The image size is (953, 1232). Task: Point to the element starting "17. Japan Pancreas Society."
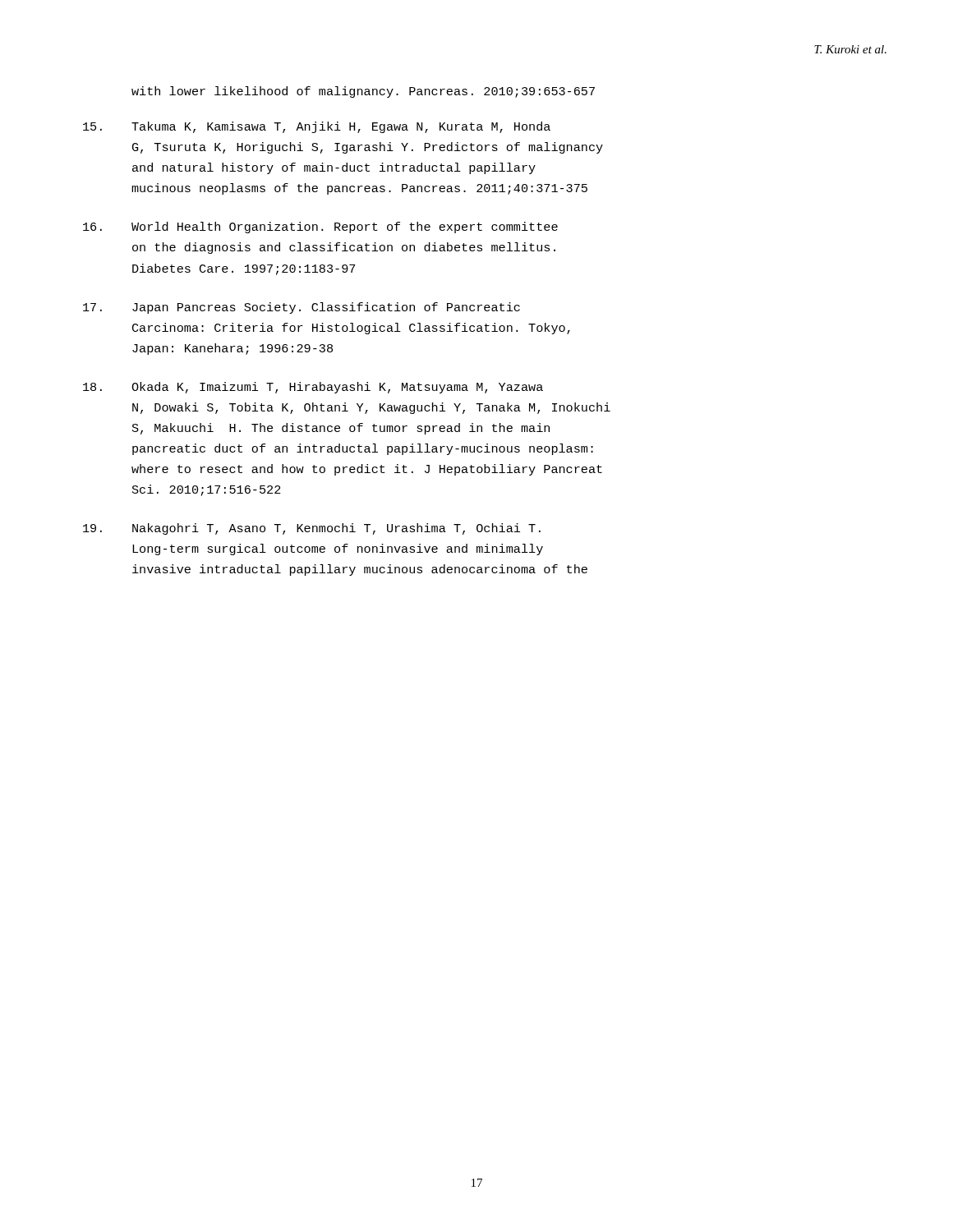tap(485, 329)
